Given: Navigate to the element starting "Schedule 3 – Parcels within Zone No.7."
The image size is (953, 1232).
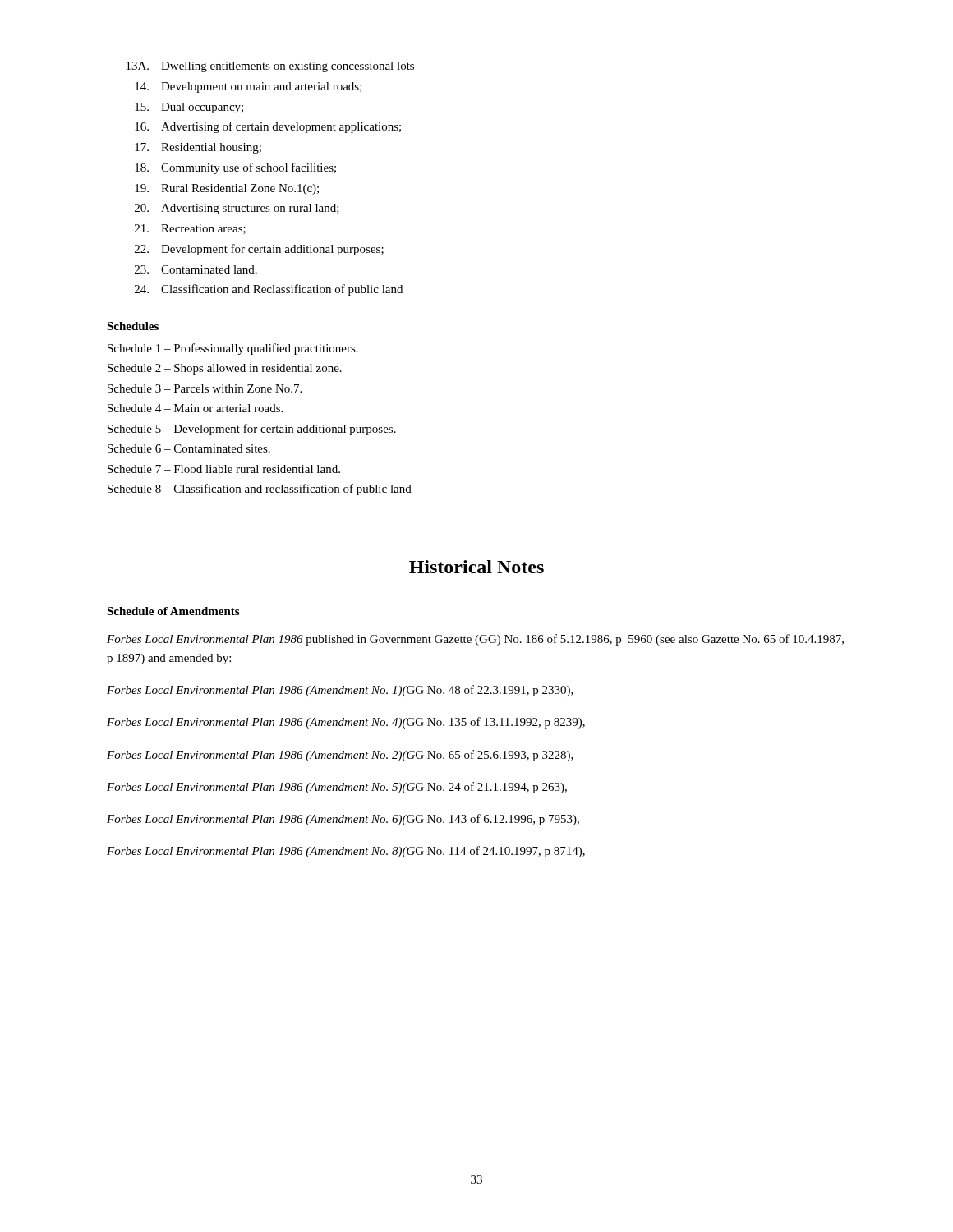Looking at the screenshot, I should (x=205, y=388).
